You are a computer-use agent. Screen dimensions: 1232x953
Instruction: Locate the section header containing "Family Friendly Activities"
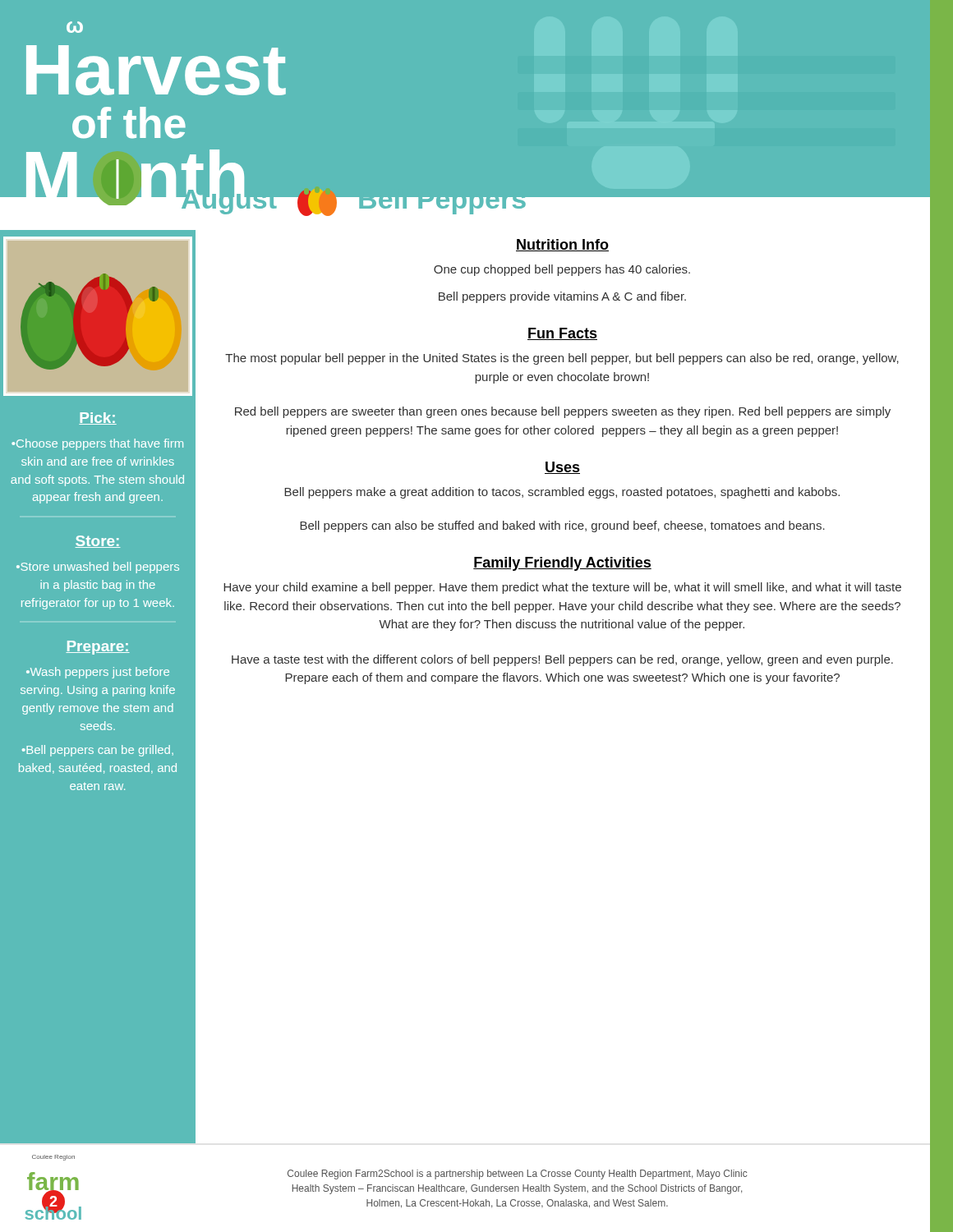[x=562, y=563]
